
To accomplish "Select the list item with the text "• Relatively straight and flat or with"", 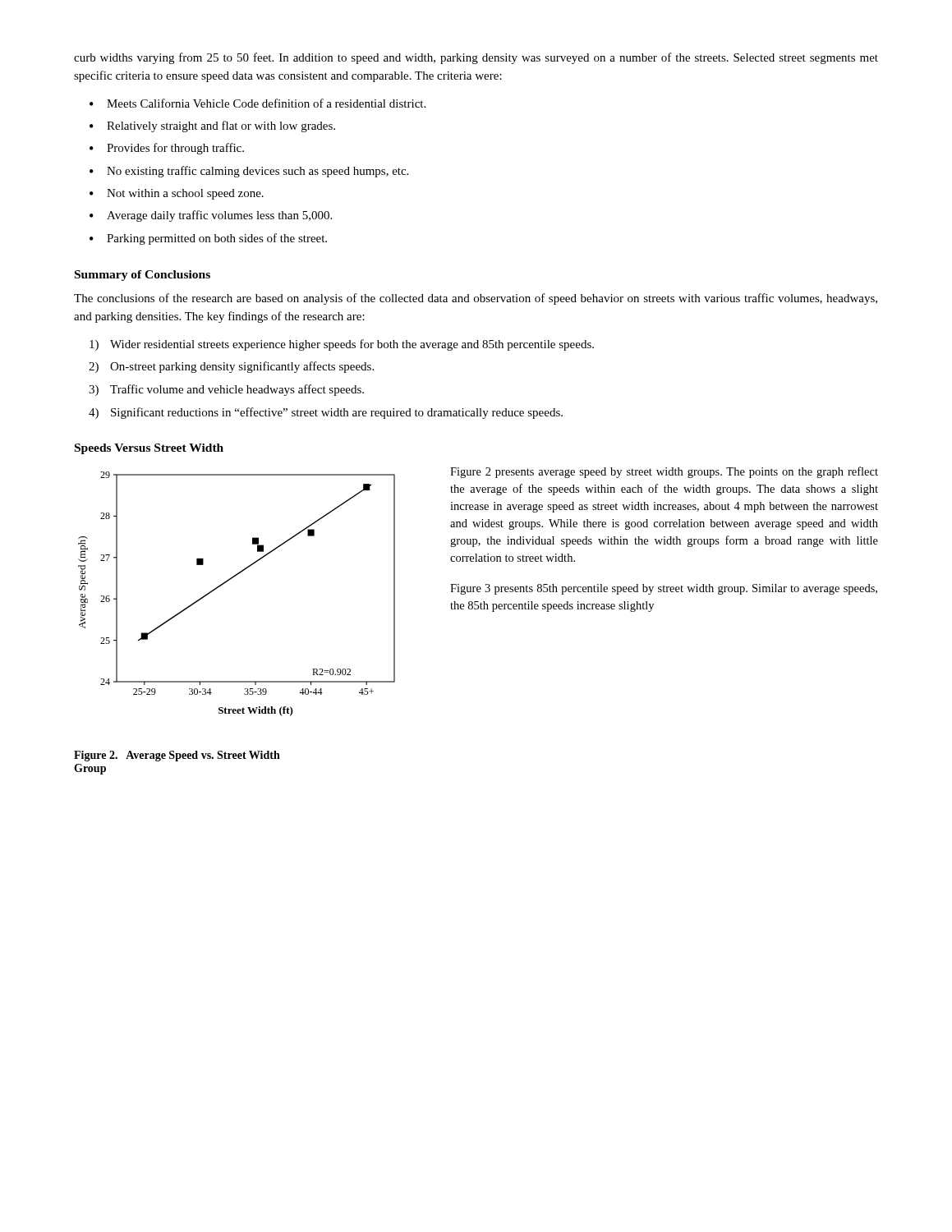I will click(x=212, y=126).
